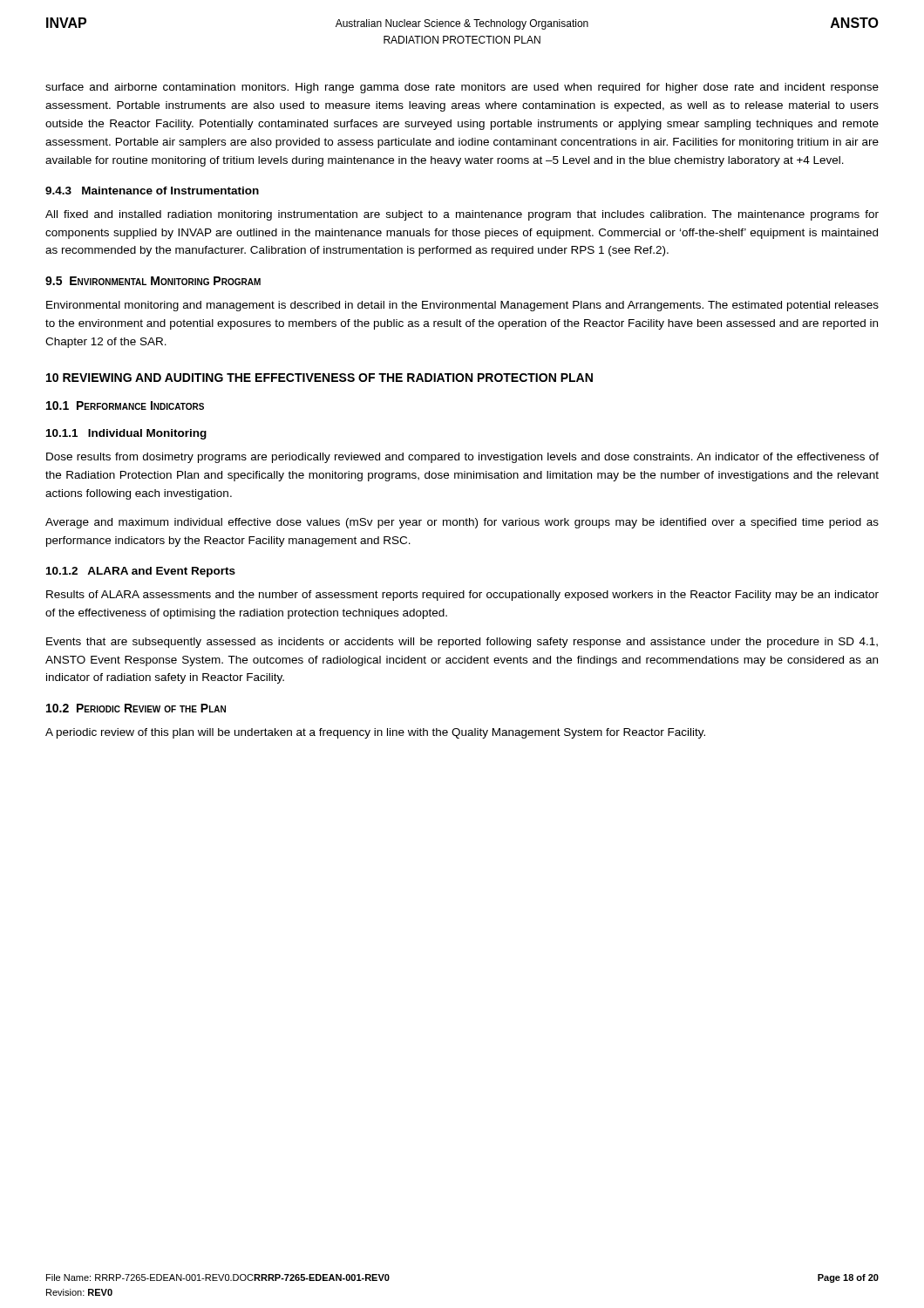
Task: Select the element starting "10 REVIEWING AND AUDITING THE EFFECTIVENESS OF"
Action: pyautogui.click(x=319, y=378)
